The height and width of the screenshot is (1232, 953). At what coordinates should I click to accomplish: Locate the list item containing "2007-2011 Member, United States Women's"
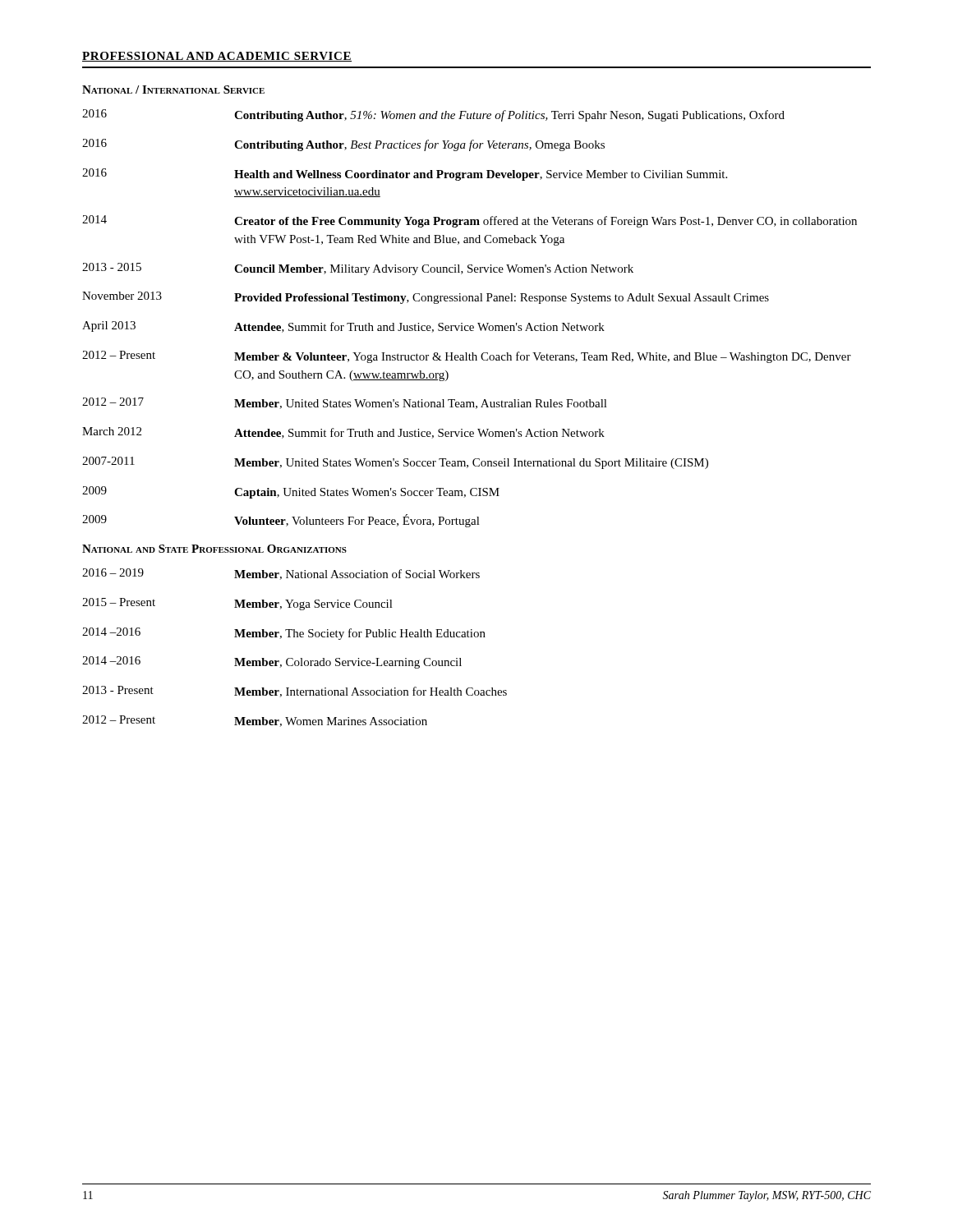click(x=476, y=463)
